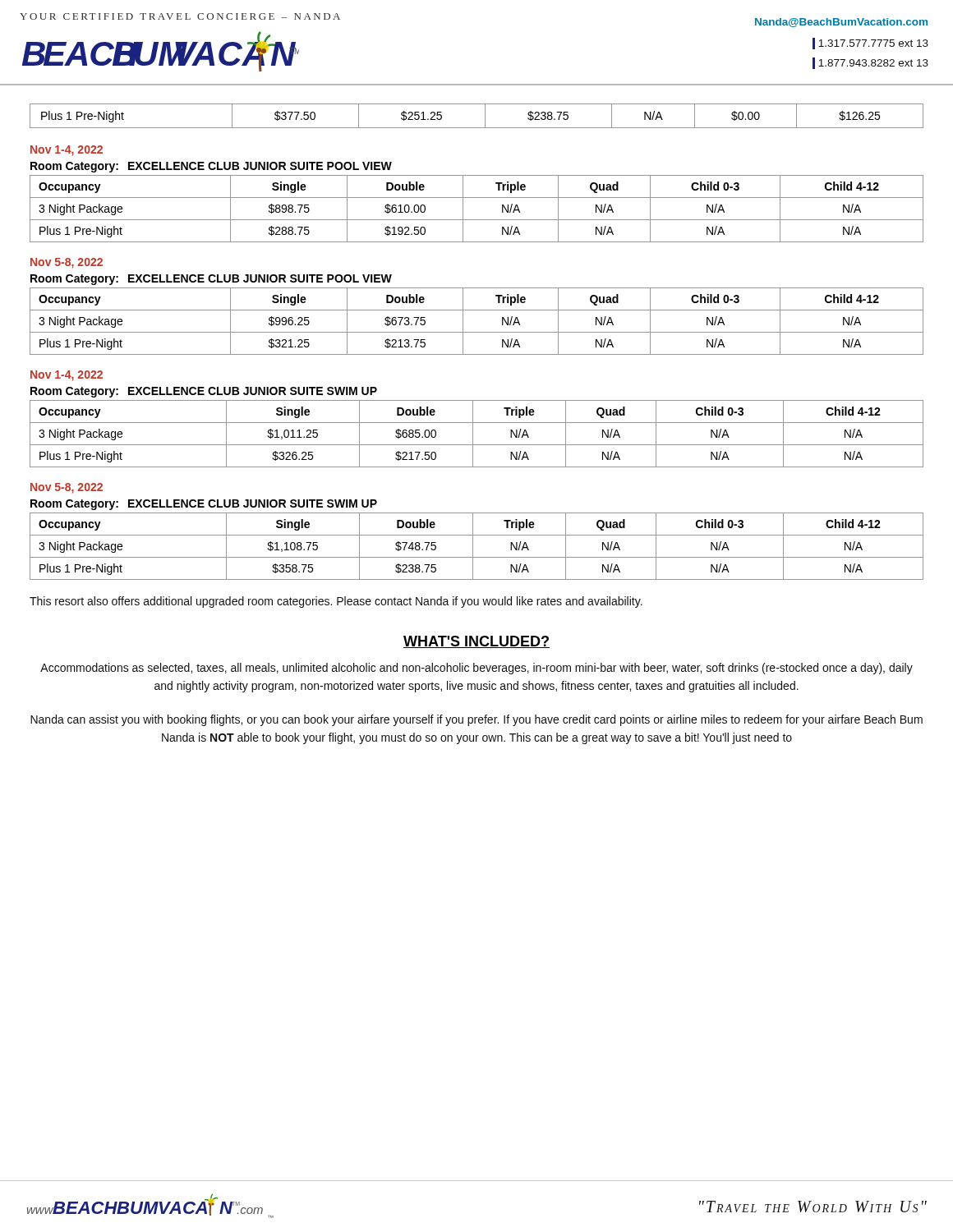Find the text block containing "Nanda can assist you with booking"

(476, 728)
